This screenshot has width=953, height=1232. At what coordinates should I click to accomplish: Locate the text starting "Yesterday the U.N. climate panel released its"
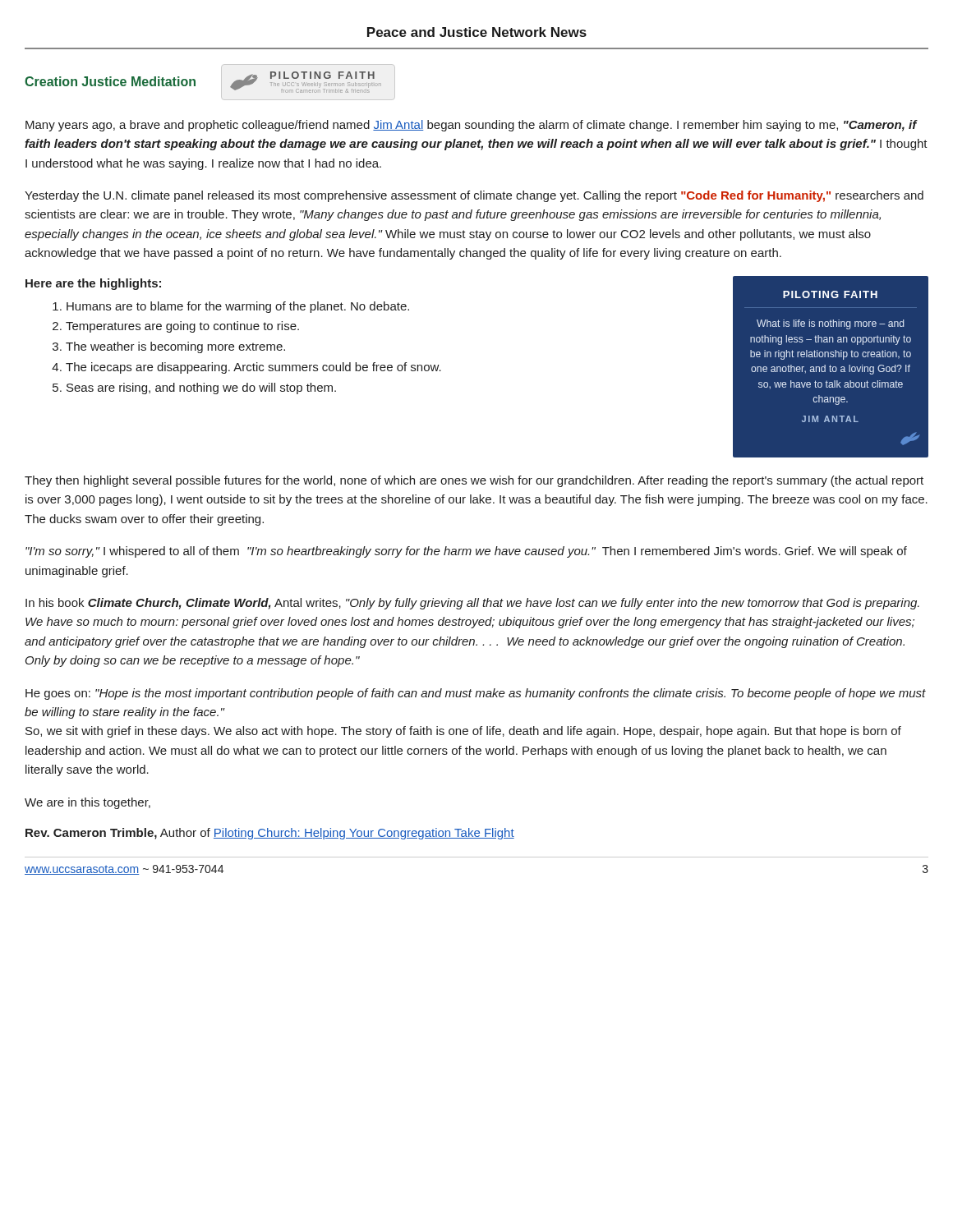coord(474,224)
